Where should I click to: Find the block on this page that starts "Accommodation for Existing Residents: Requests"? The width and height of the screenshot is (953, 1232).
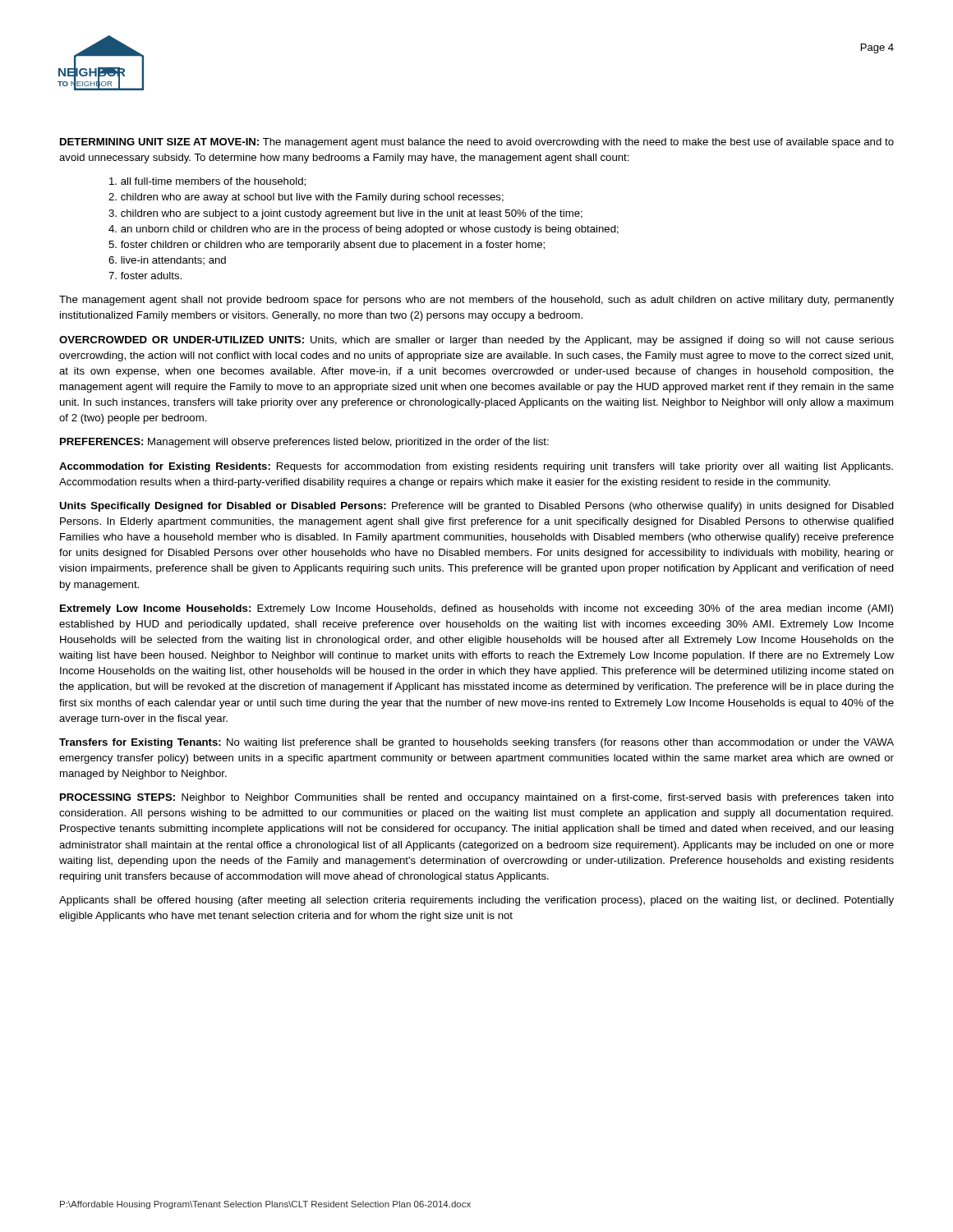coord(476,474)
